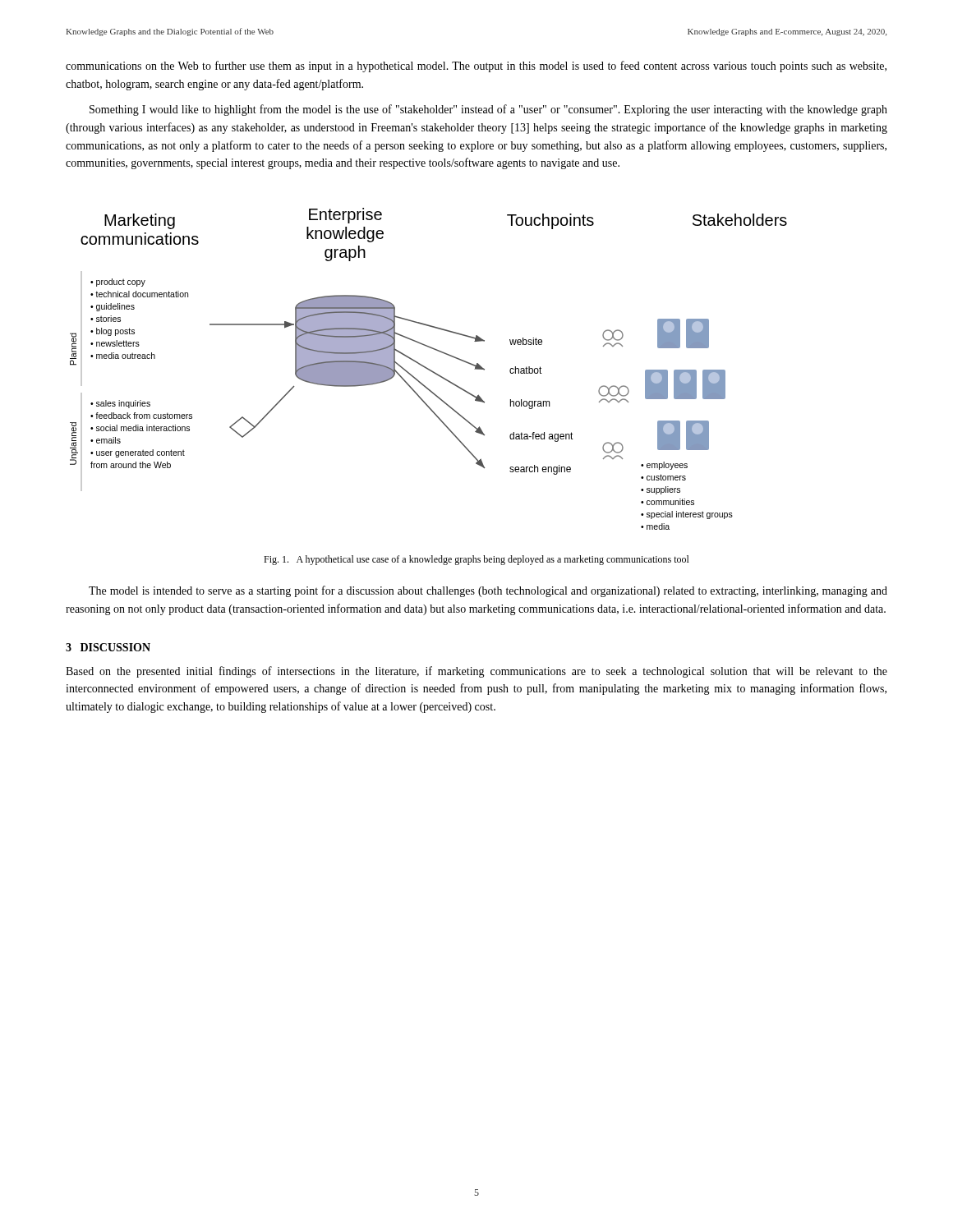
Task: Where is the passage that starts "The model is intended"?
Action: (x=476, y=600)
